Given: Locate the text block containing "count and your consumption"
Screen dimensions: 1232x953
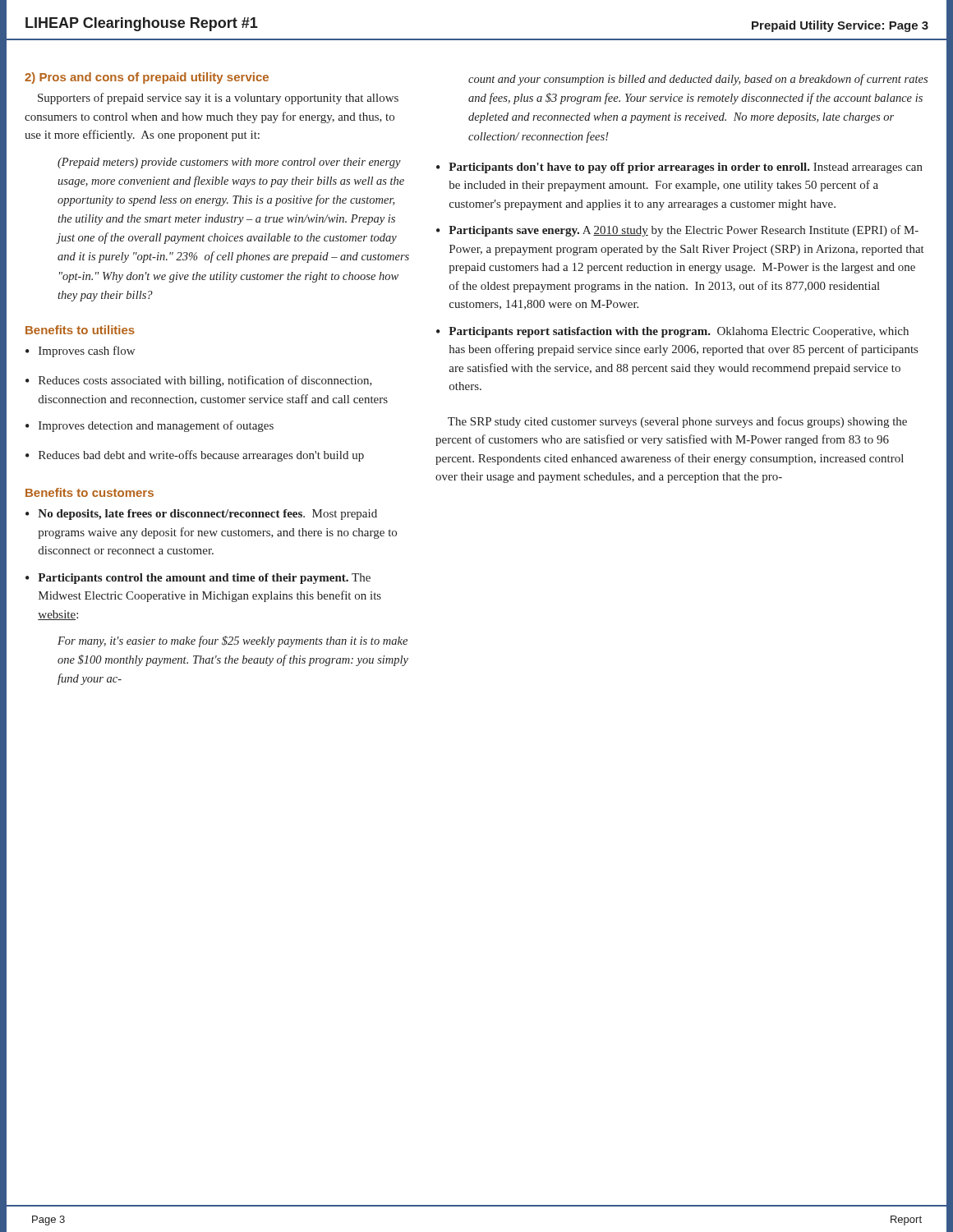Looking at the screenshot, I should point(698,107).
